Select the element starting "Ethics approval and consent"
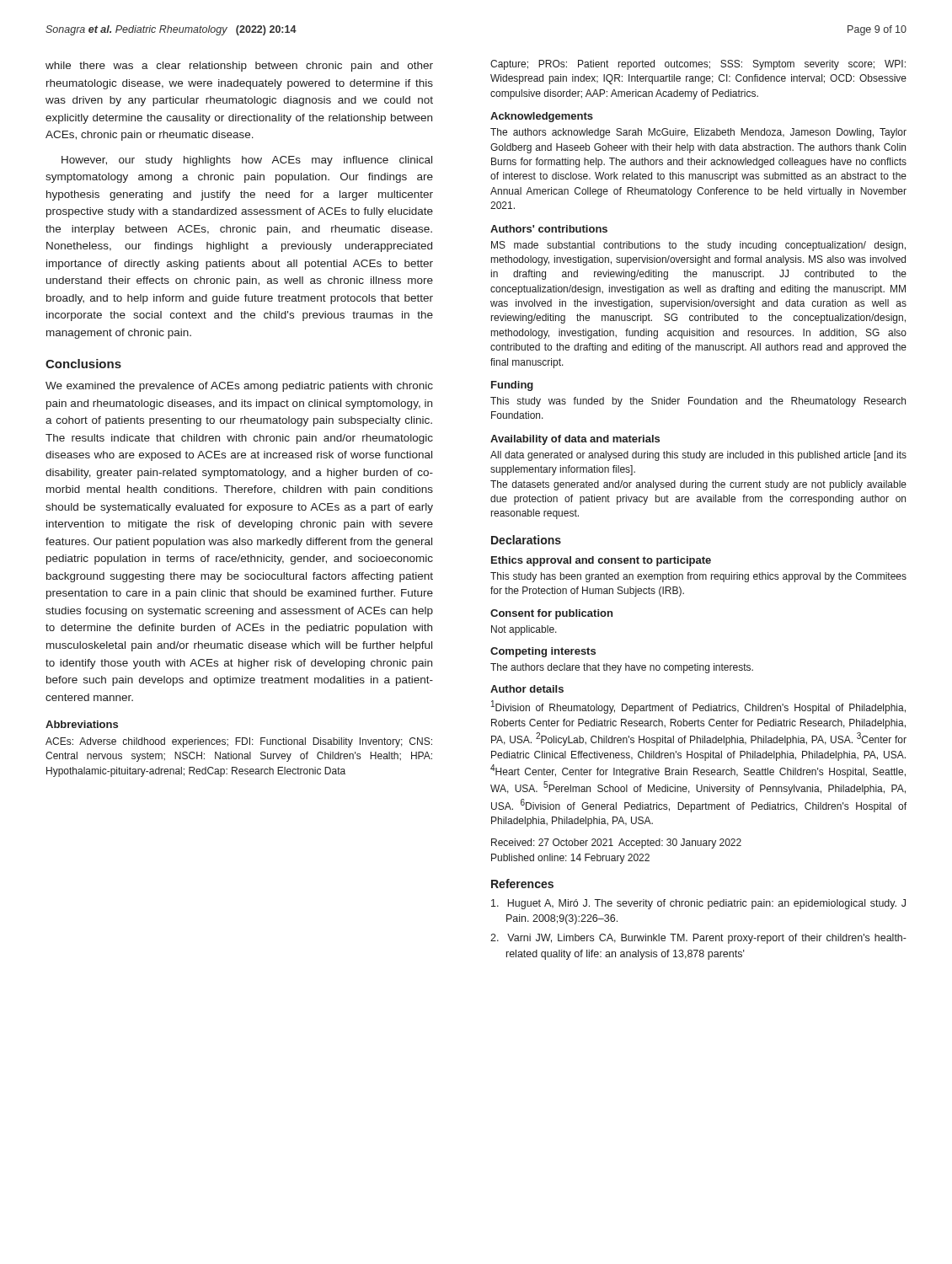The width and height of the screenshot is (952, 1264). pyautogui.click(x=601, y=560)
